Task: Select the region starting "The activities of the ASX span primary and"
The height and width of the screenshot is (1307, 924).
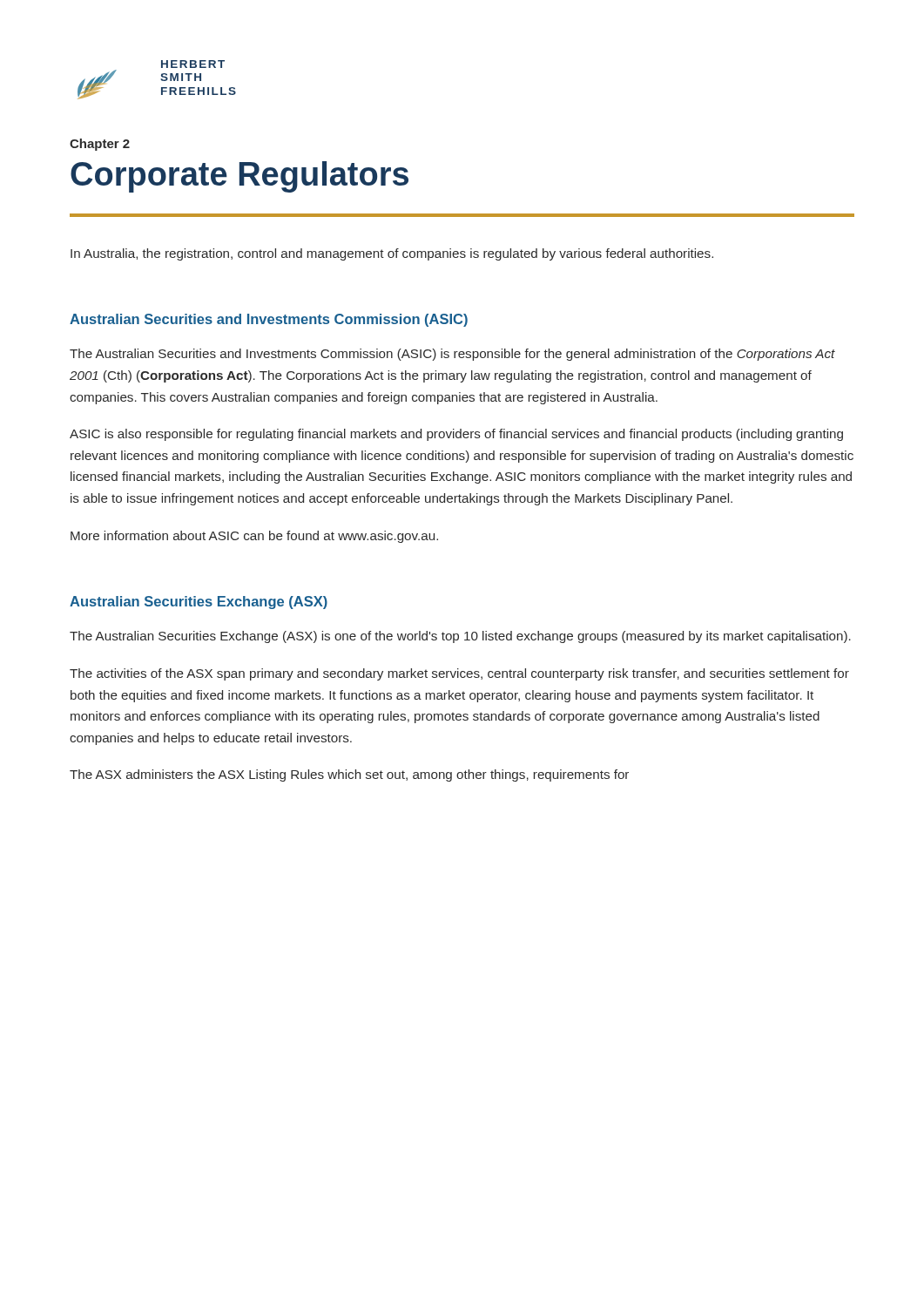Action: [x=459, y=705]
